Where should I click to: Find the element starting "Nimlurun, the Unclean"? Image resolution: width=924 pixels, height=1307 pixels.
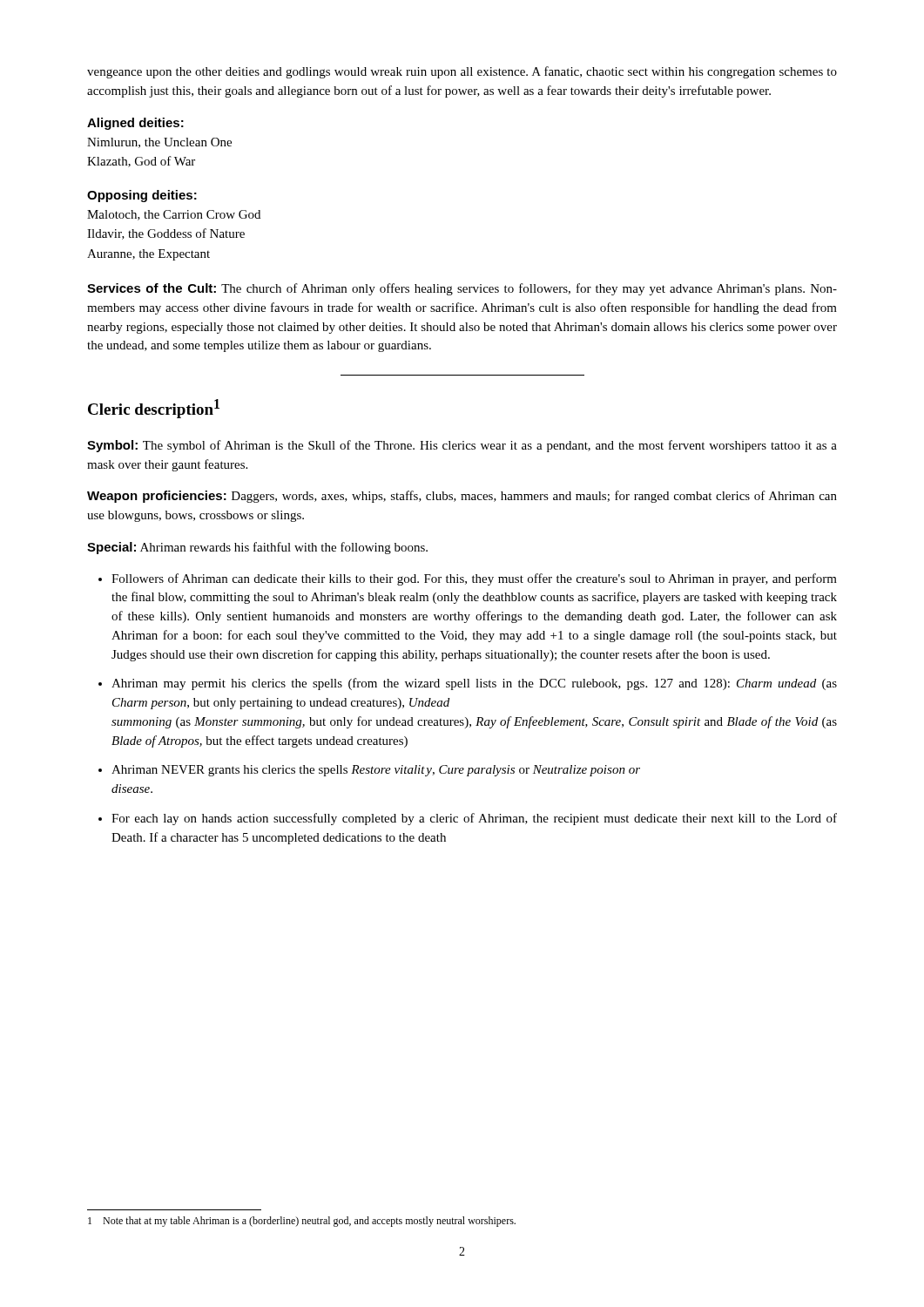(159, 143)
